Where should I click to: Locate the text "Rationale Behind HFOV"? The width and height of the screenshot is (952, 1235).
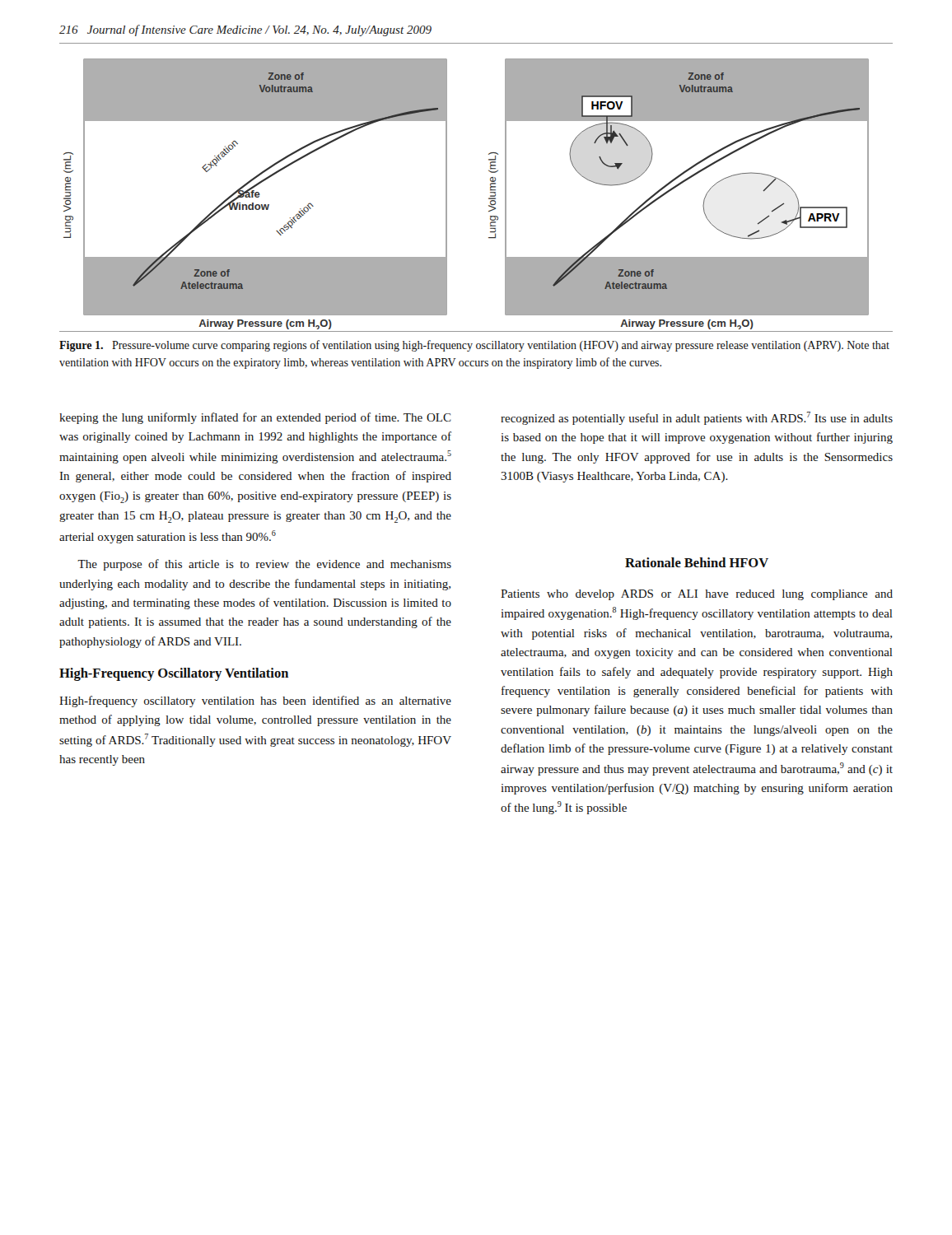tap(697, 563)
